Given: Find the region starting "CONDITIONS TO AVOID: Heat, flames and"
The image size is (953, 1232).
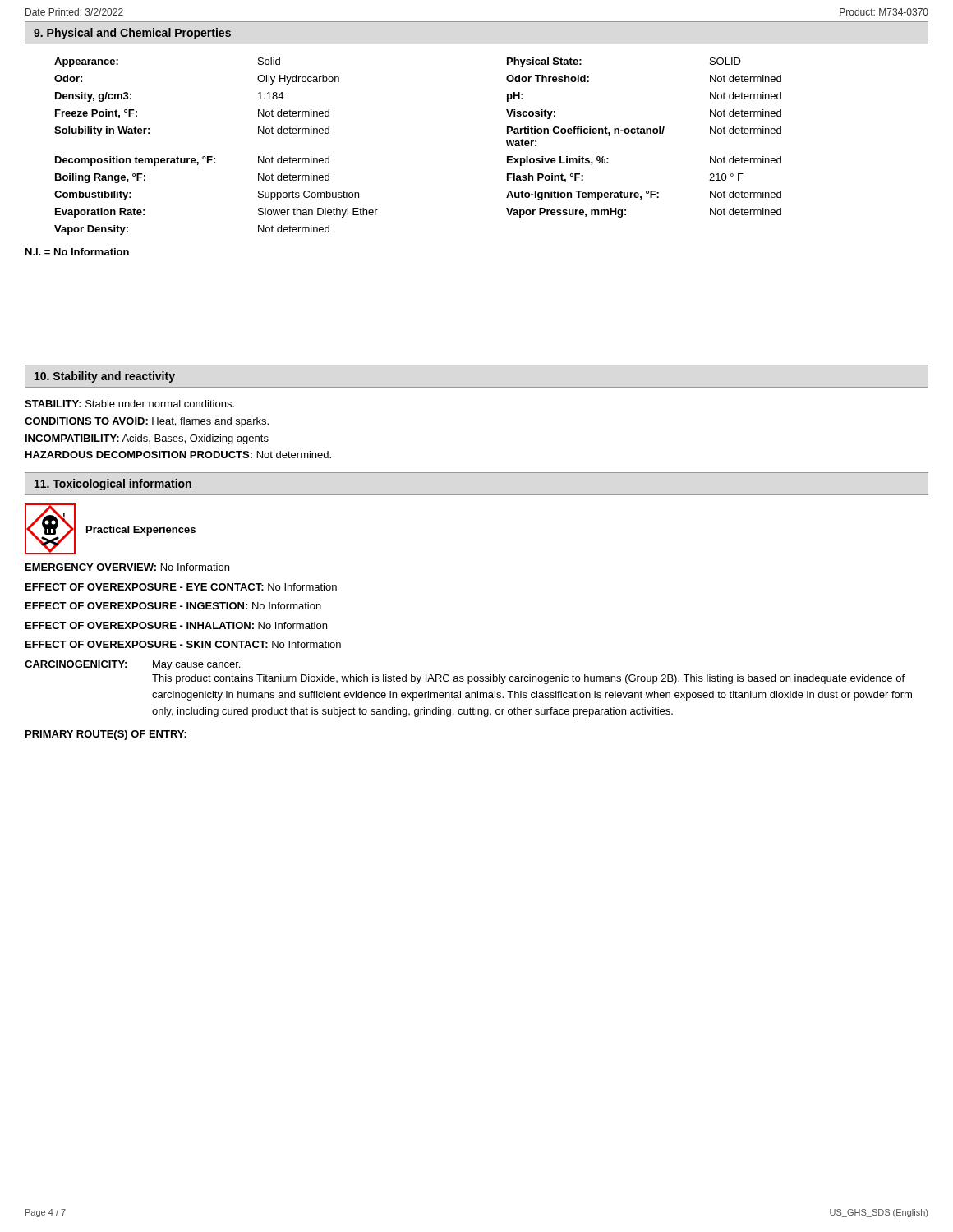Looking at the screenshot, I should 147,421.
